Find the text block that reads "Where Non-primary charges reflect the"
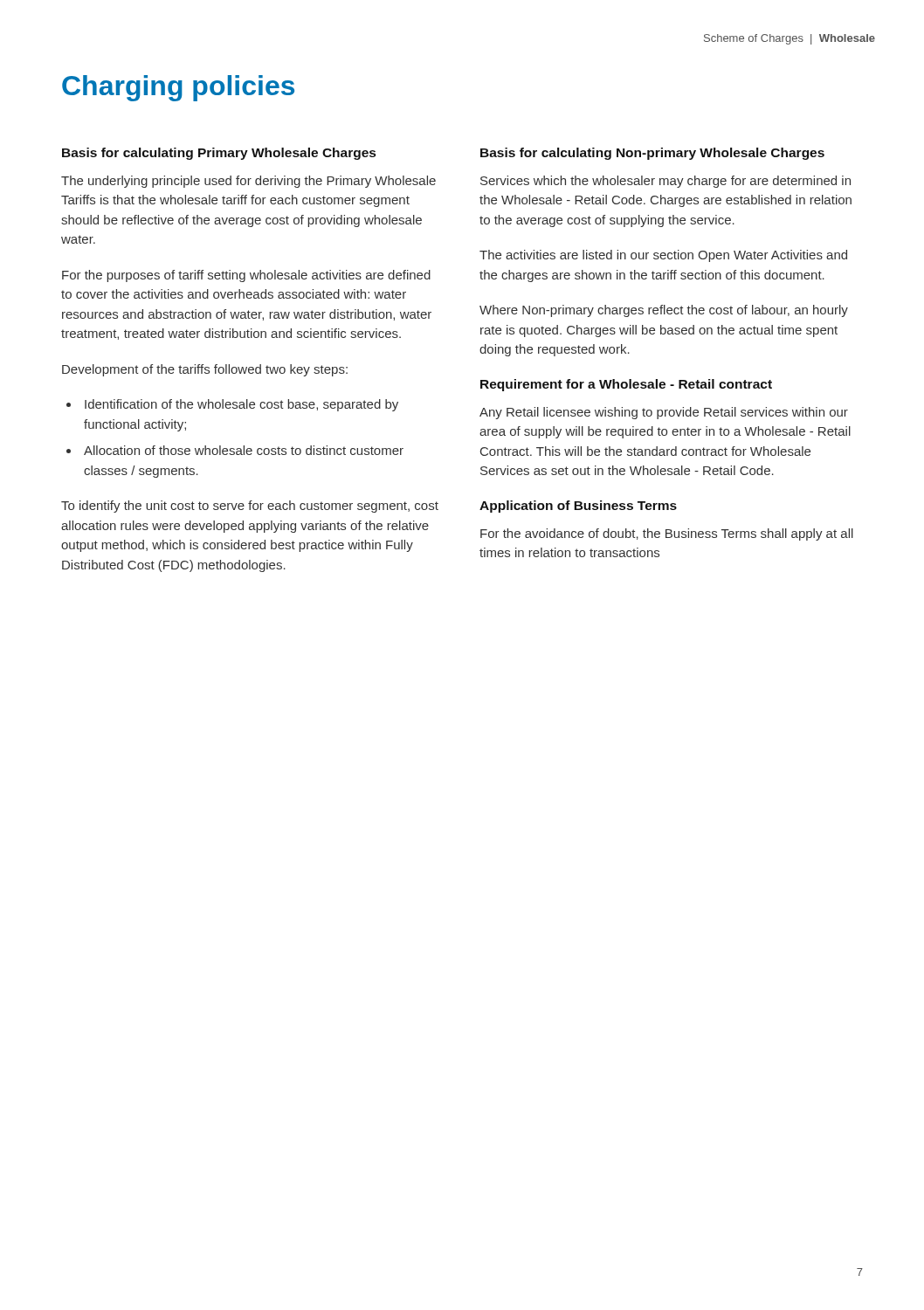 tap(671, 330)
